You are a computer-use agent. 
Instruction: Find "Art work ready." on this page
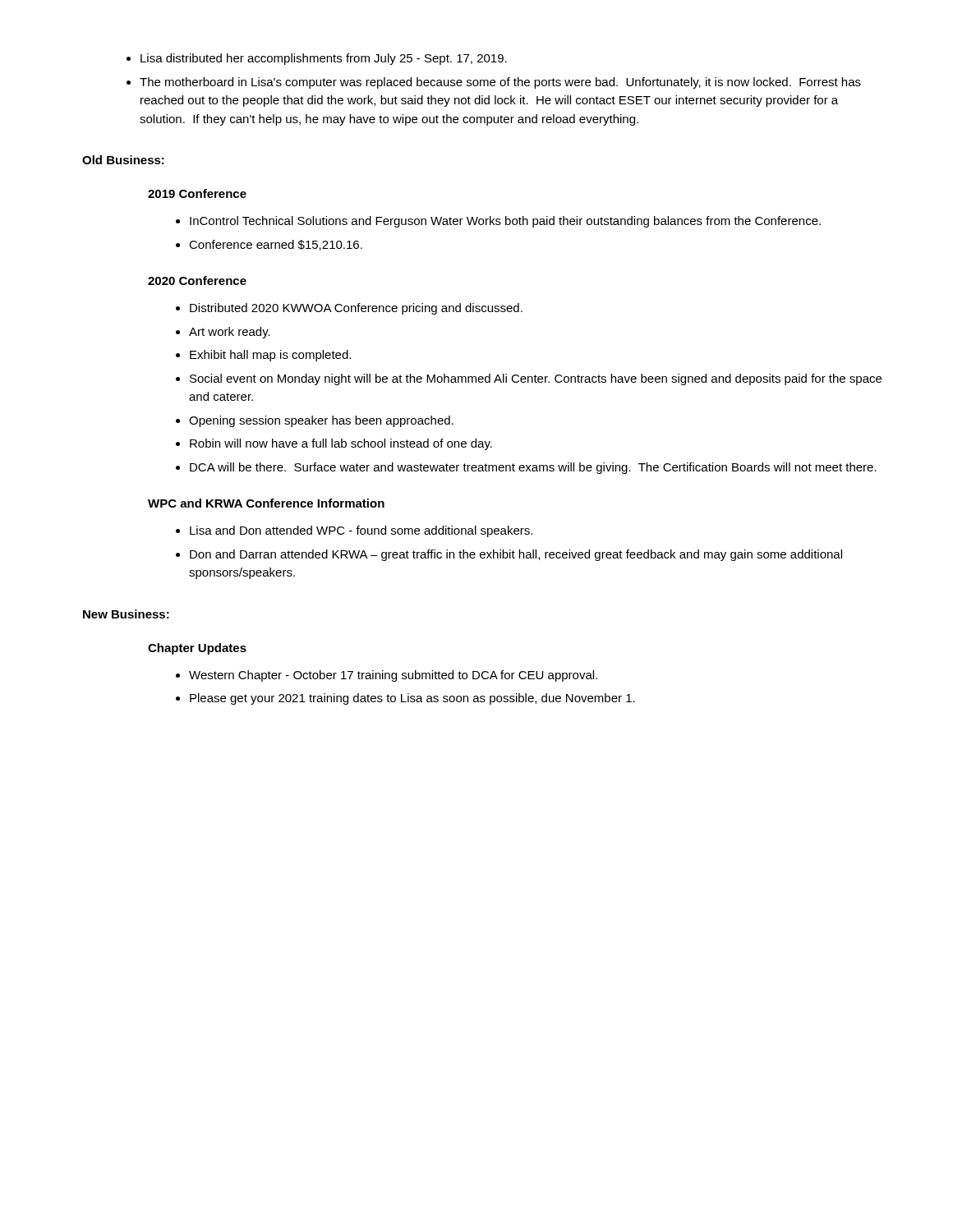point(223,333)
